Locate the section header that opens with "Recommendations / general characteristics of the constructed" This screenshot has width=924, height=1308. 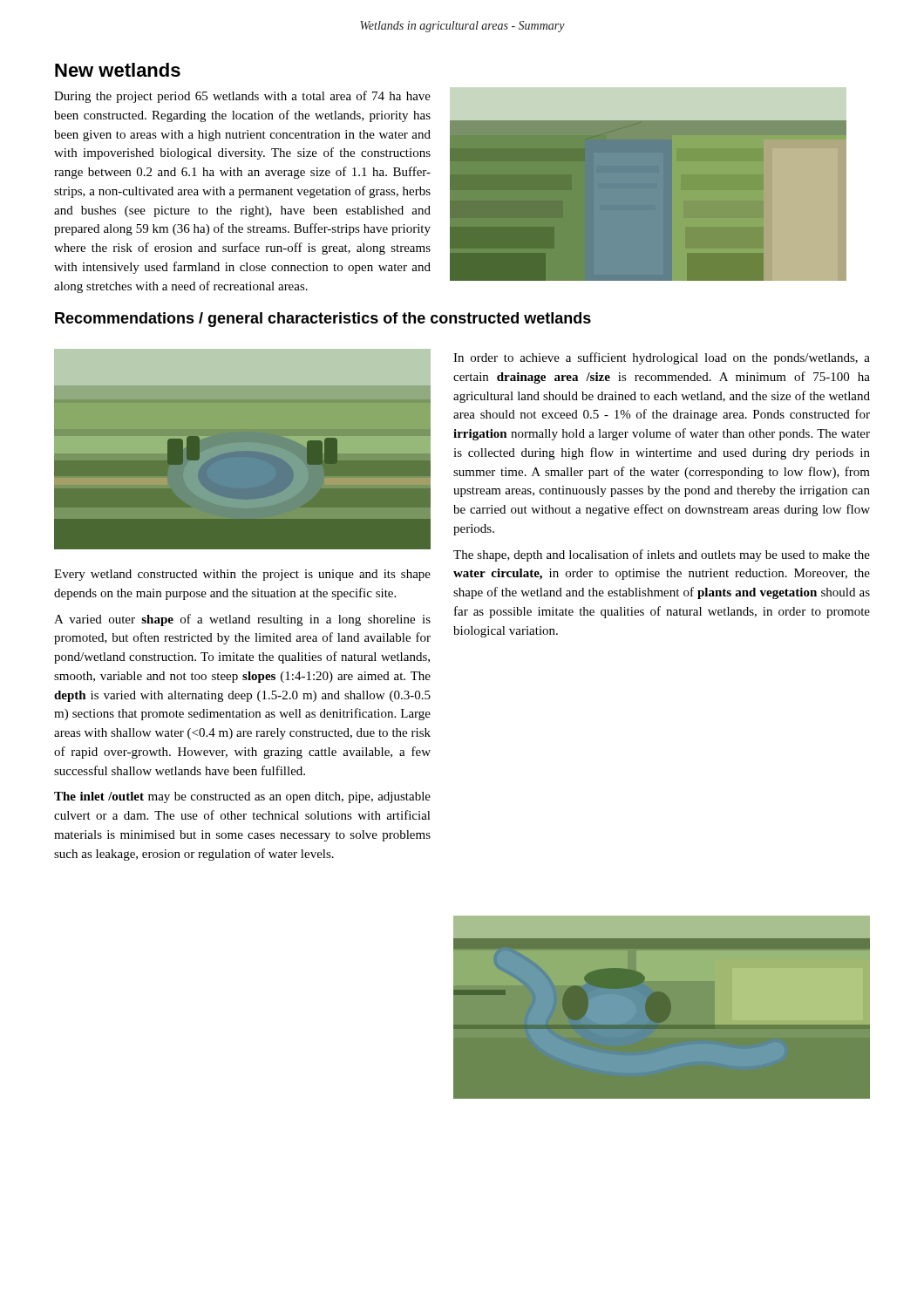click(462, 319)
